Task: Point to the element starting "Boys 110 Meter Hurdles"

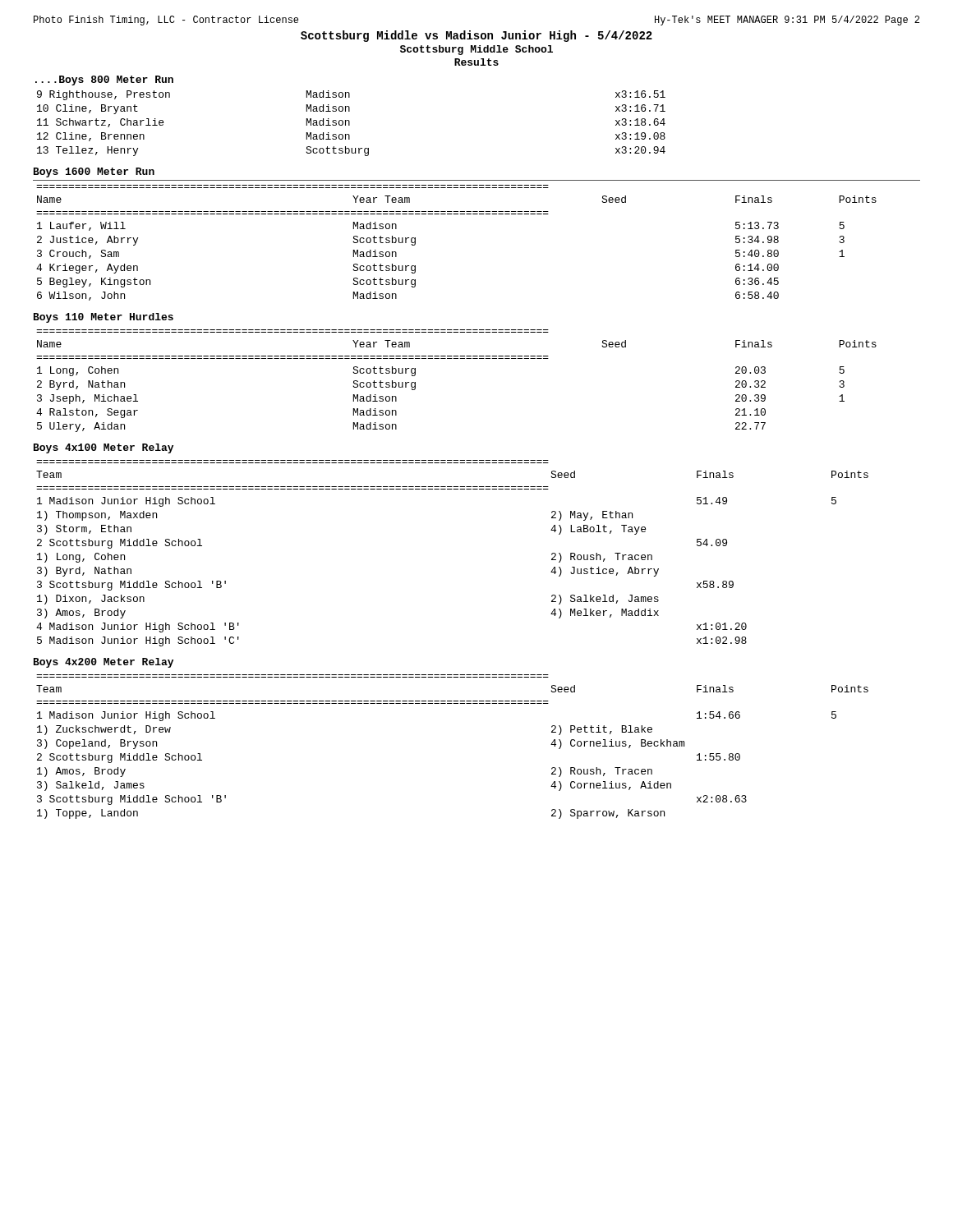Action: 103,317
